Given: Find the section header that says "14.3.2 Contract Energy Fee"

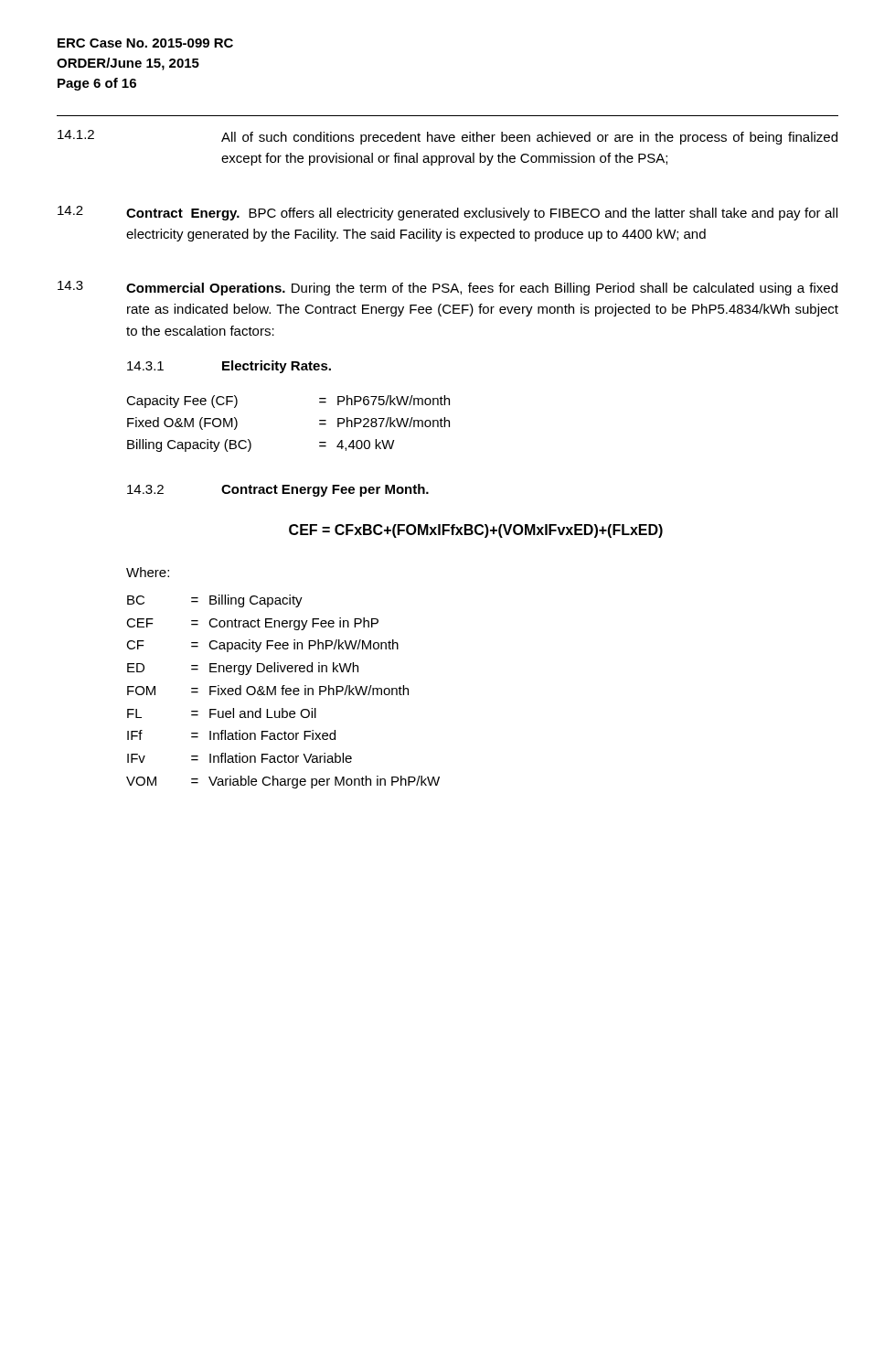Looking at the screenshot, I should tap(278, 489).
